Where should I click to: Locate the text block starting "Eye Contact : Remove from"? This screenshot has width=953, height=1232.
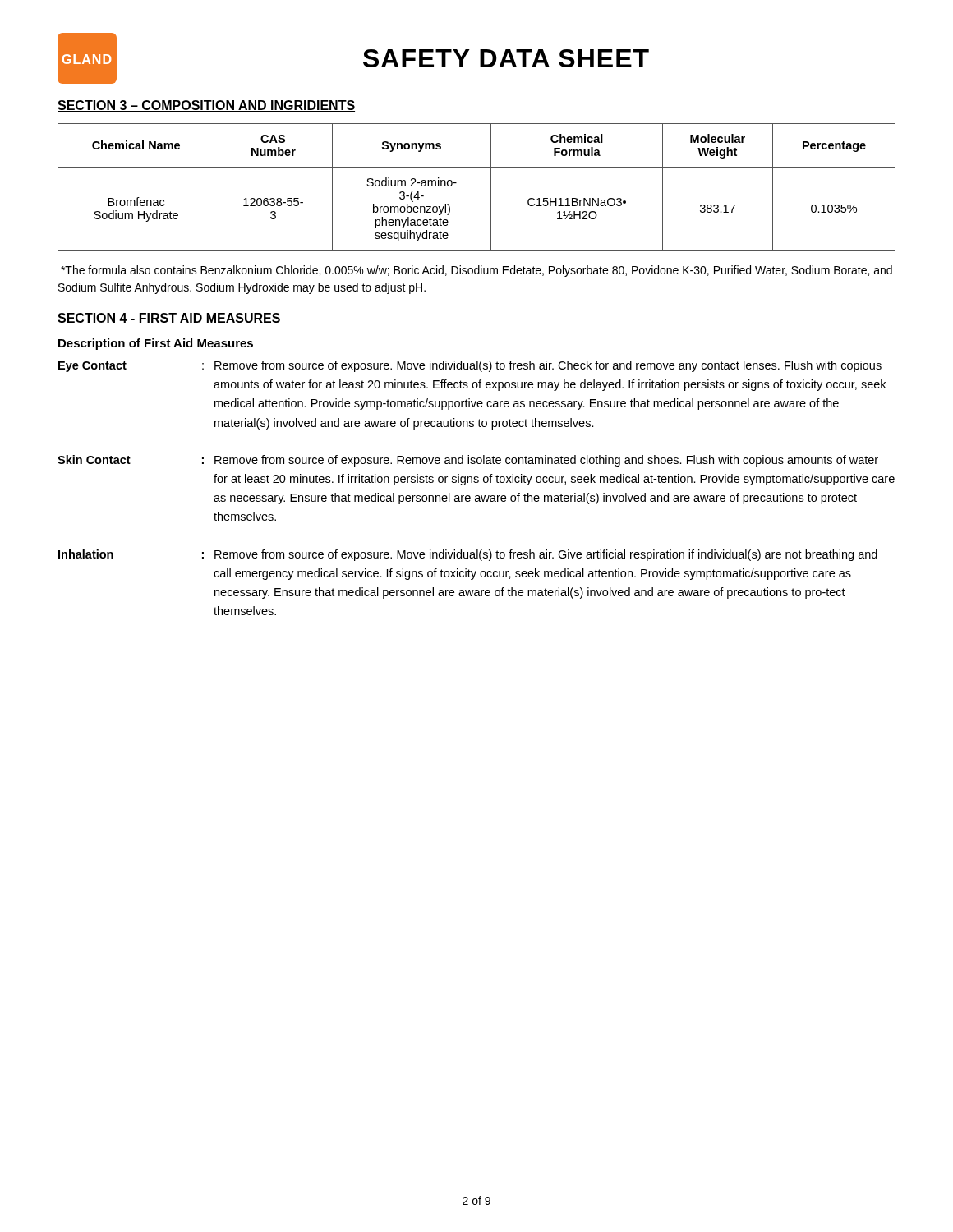[476, 395]
